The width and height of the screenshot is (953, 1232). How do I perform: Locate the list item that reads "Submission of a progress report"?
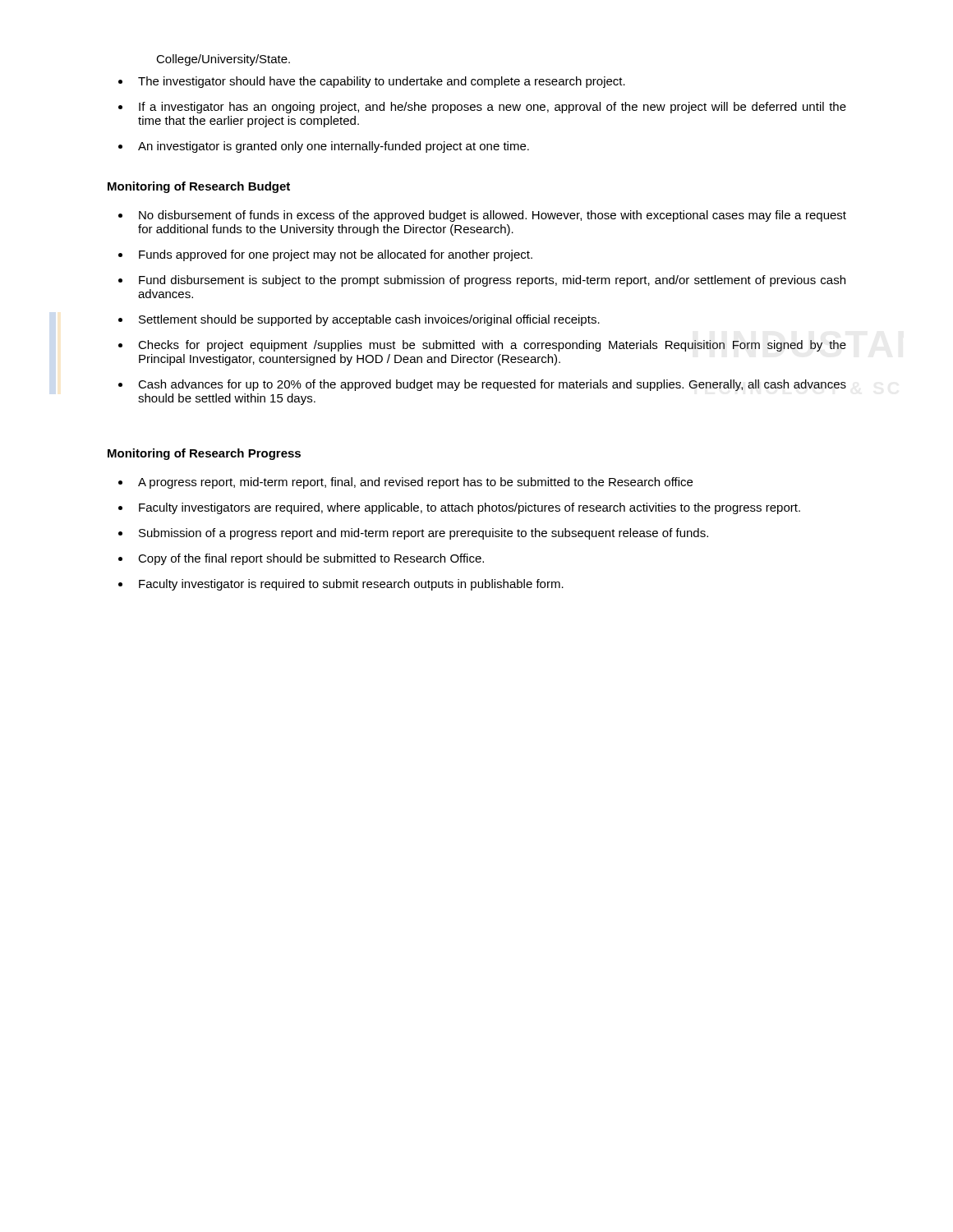[x=476, y=533]
